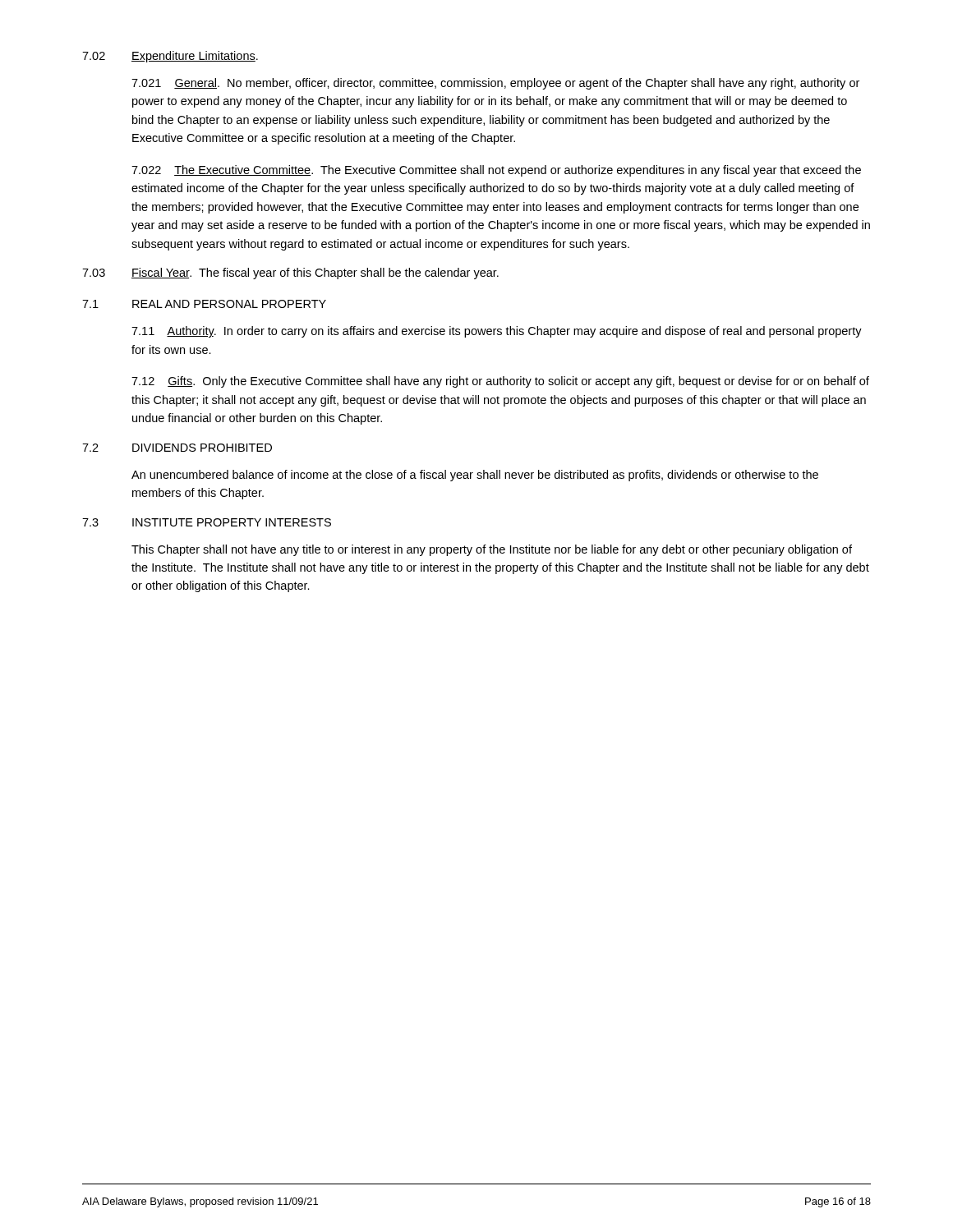Click on the text block containing "An unencumbered balance"

point(501,484)
